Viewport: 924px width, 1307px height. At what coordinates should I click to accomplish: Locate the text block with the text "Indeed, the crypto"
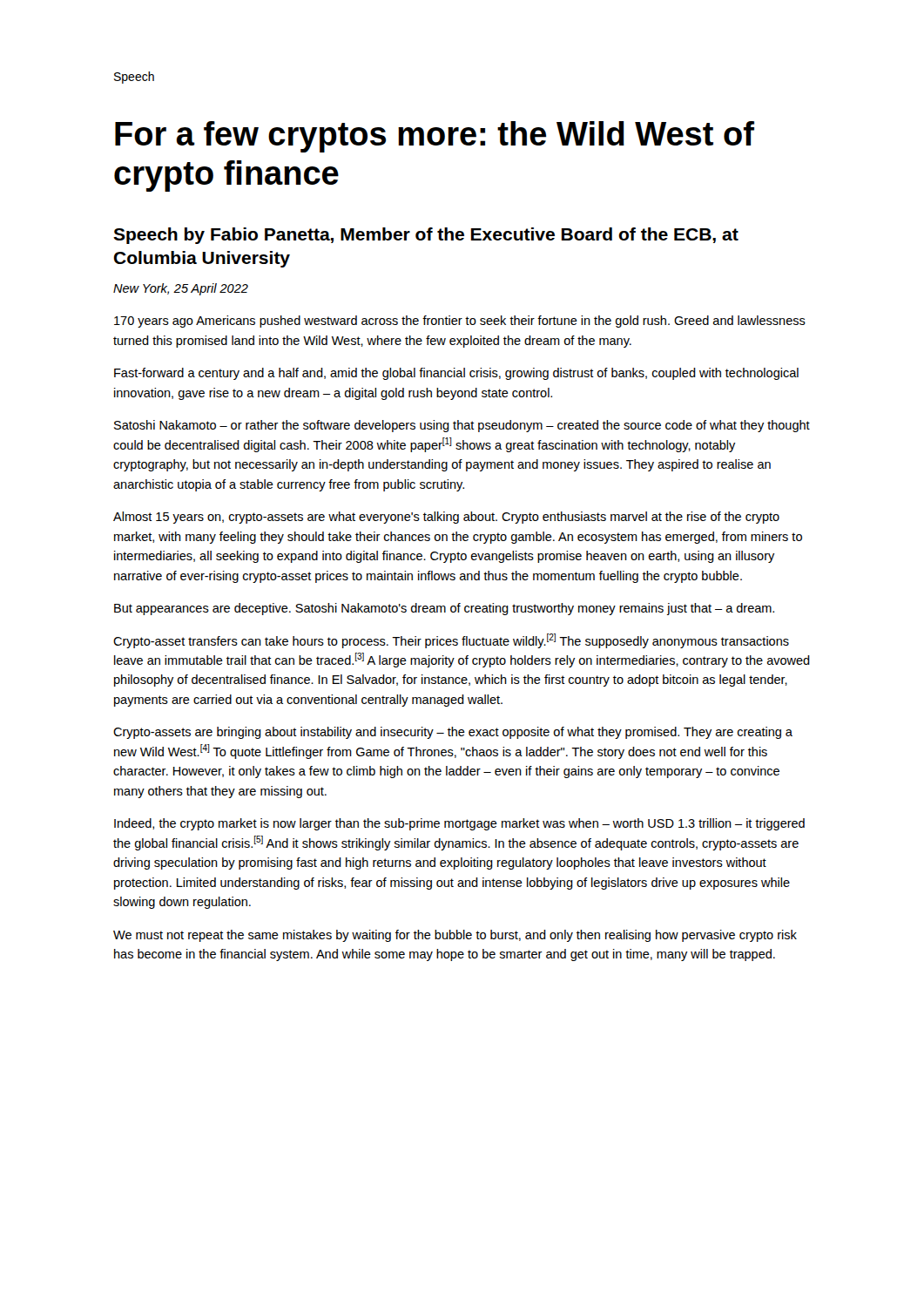click(x=459, y=863)
